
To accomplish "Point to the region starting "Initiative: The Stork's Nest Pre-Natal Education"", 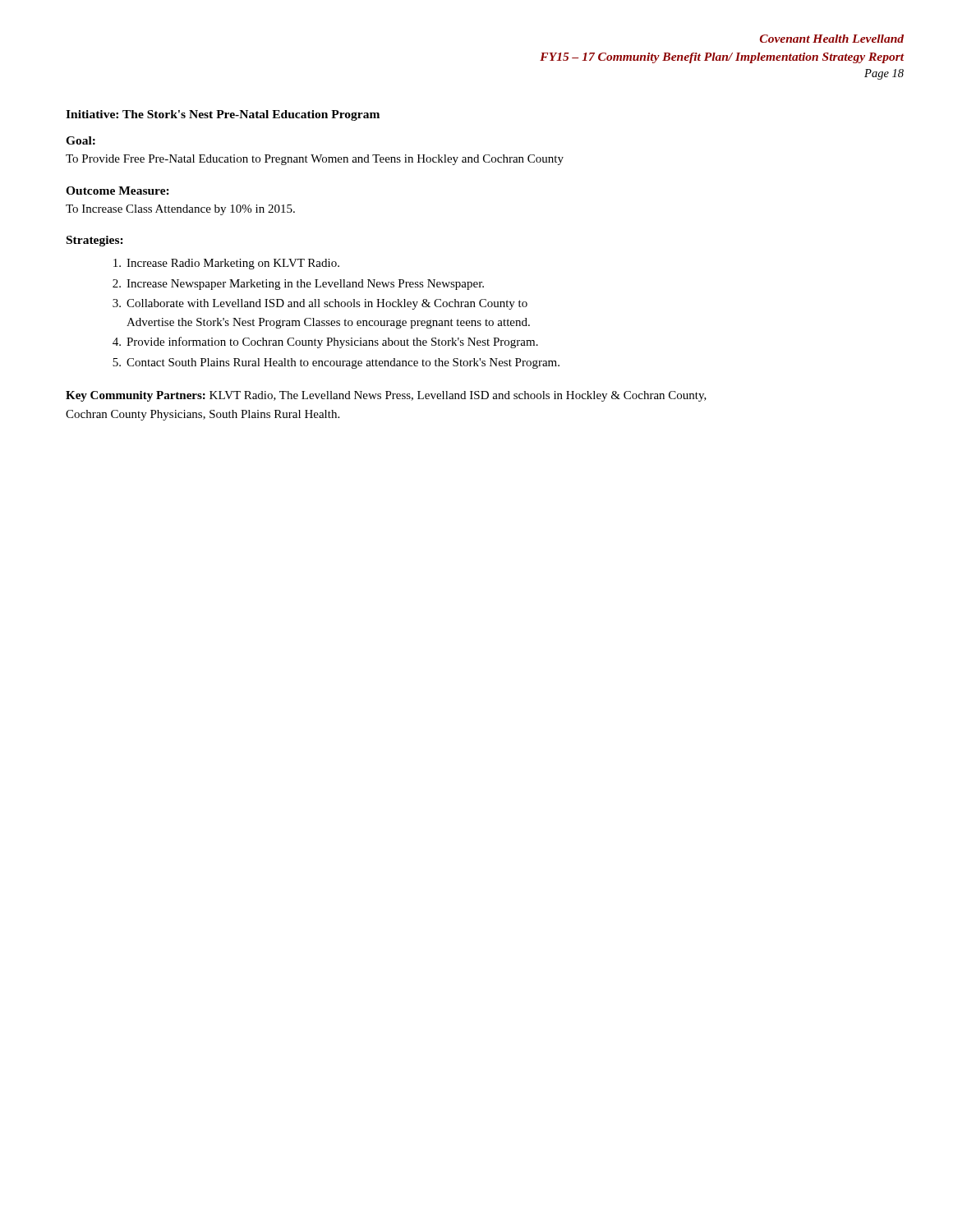I will 223,114.
